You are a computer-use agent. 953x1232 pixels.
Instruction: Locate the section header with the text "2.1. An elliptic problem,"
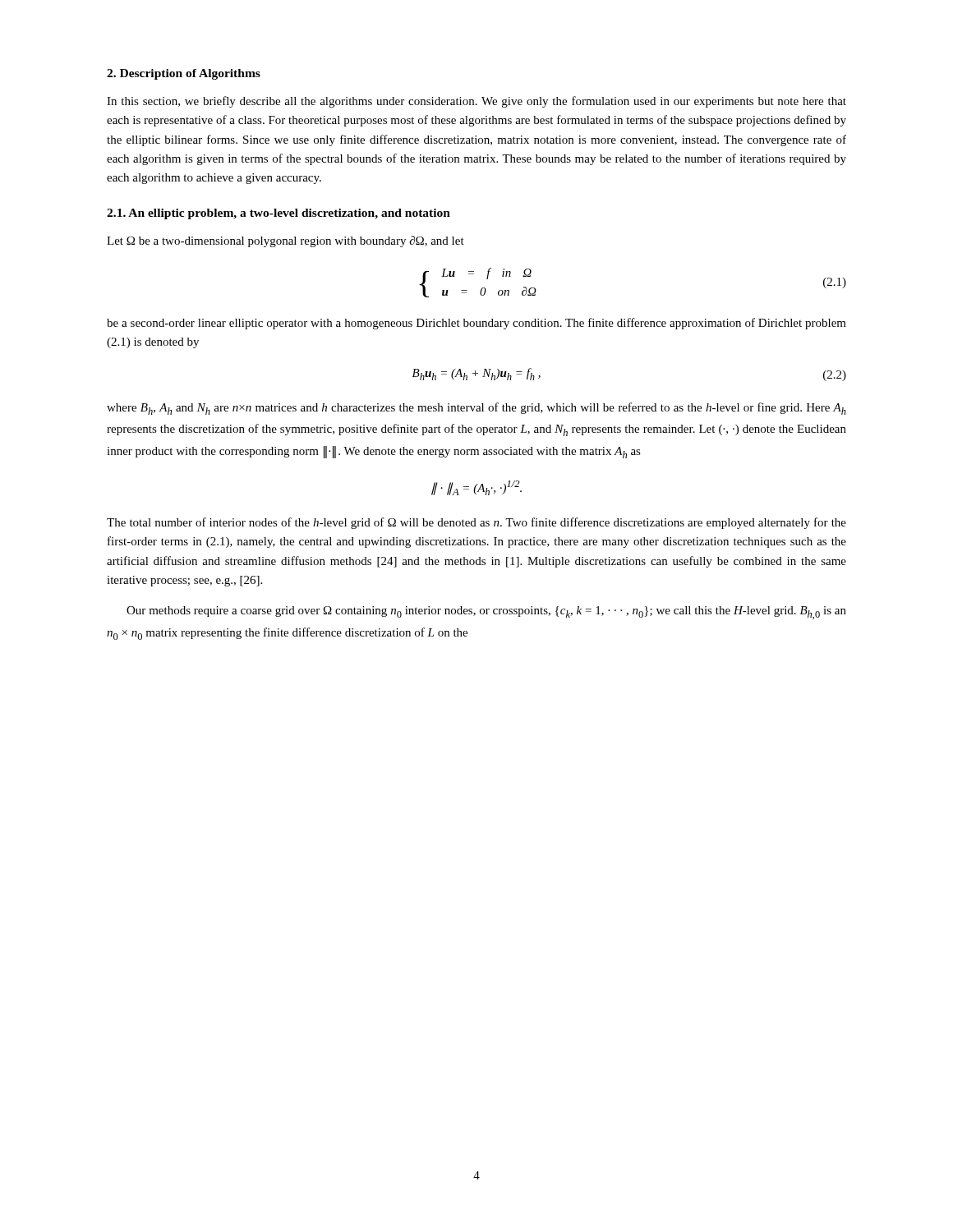coord(278,213)
